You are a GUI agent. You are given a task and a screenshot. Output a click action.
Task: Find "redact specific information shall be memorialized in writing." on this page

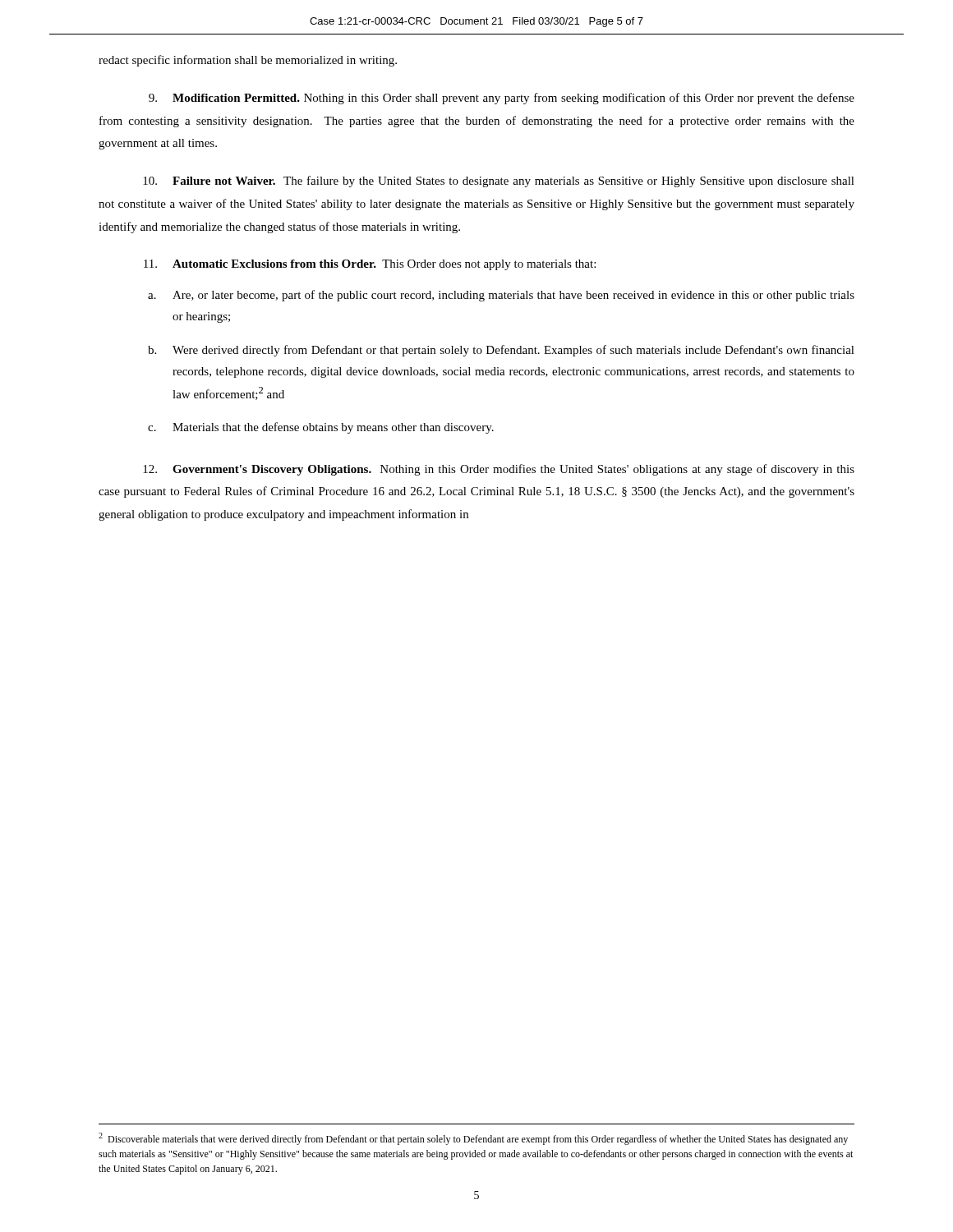click(x=248, y=60)
